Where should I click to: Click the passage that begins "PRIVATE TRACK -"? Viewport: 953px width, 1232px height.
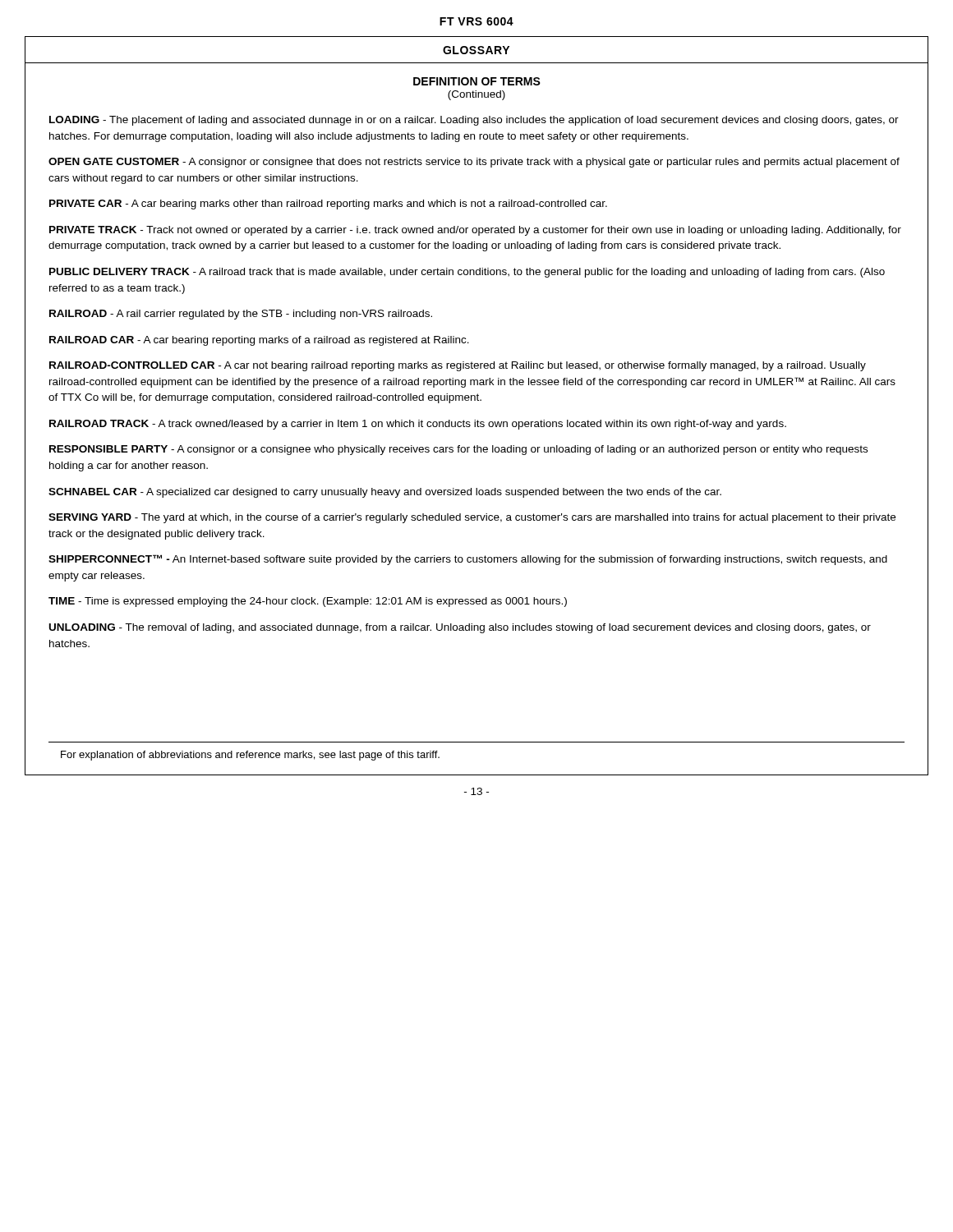(476, 238)
